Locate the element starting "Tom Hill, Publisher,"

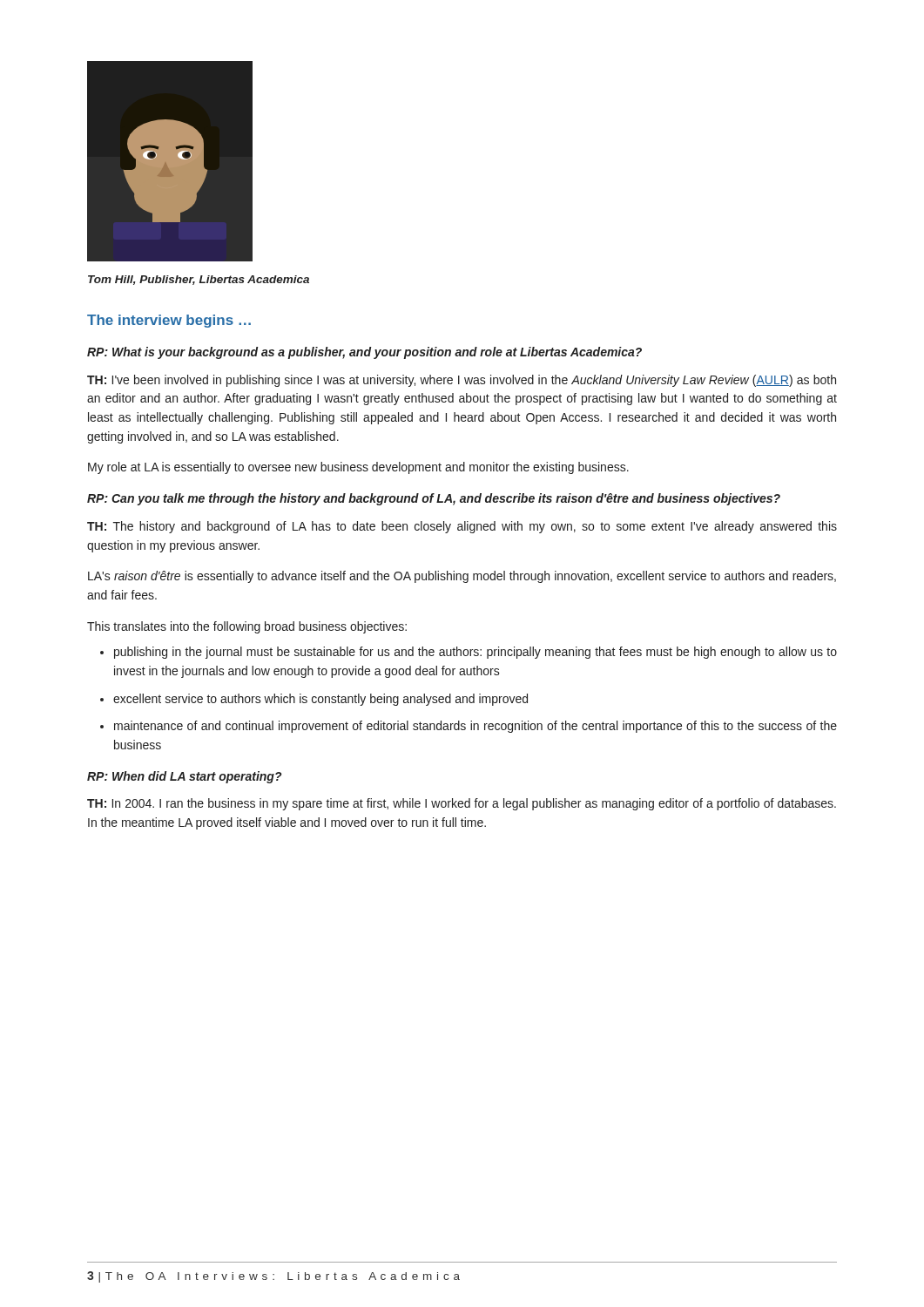click(198, 279)
